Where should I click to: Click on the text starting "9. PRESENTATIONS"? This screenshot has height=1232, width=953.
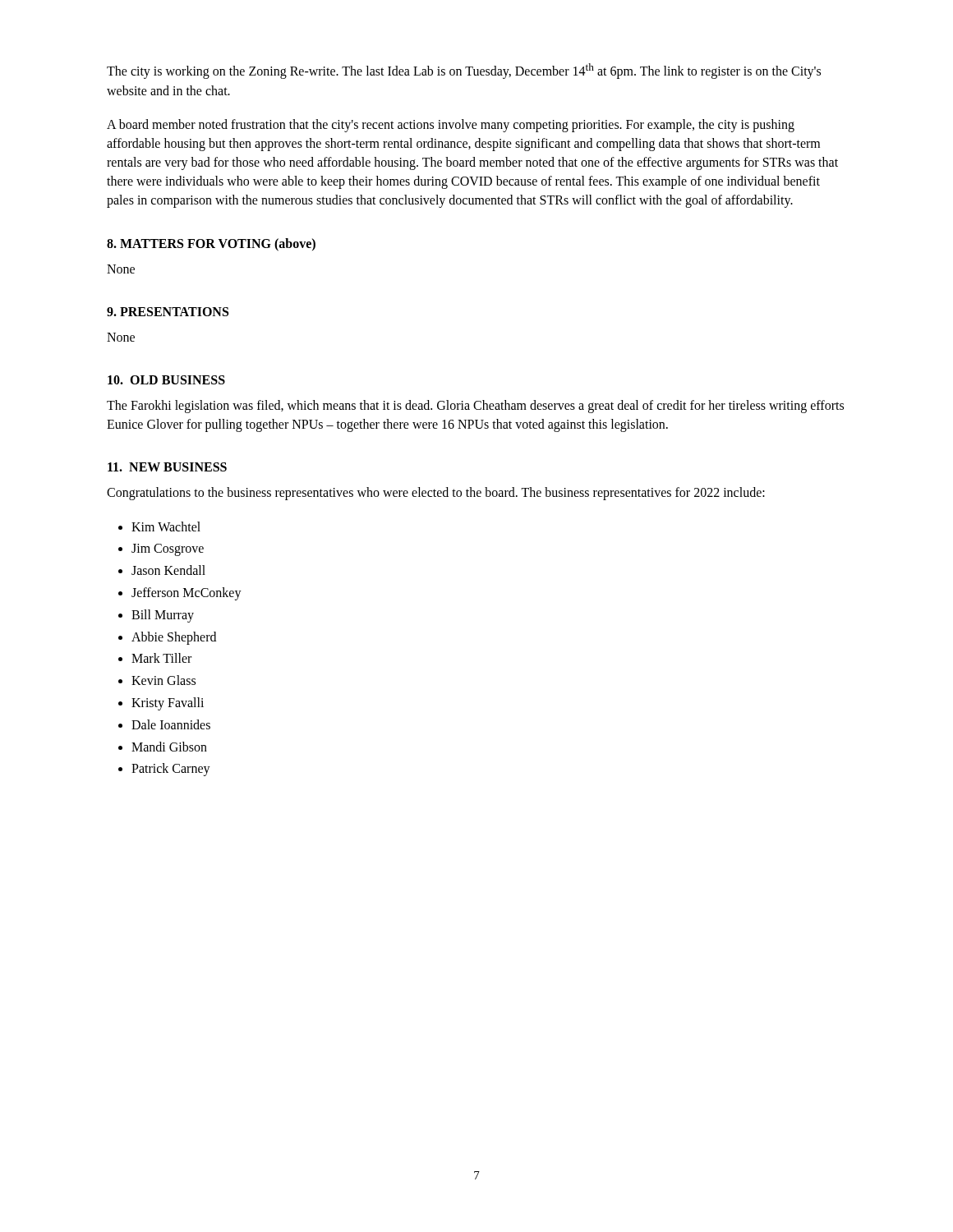tap(168, 312)
